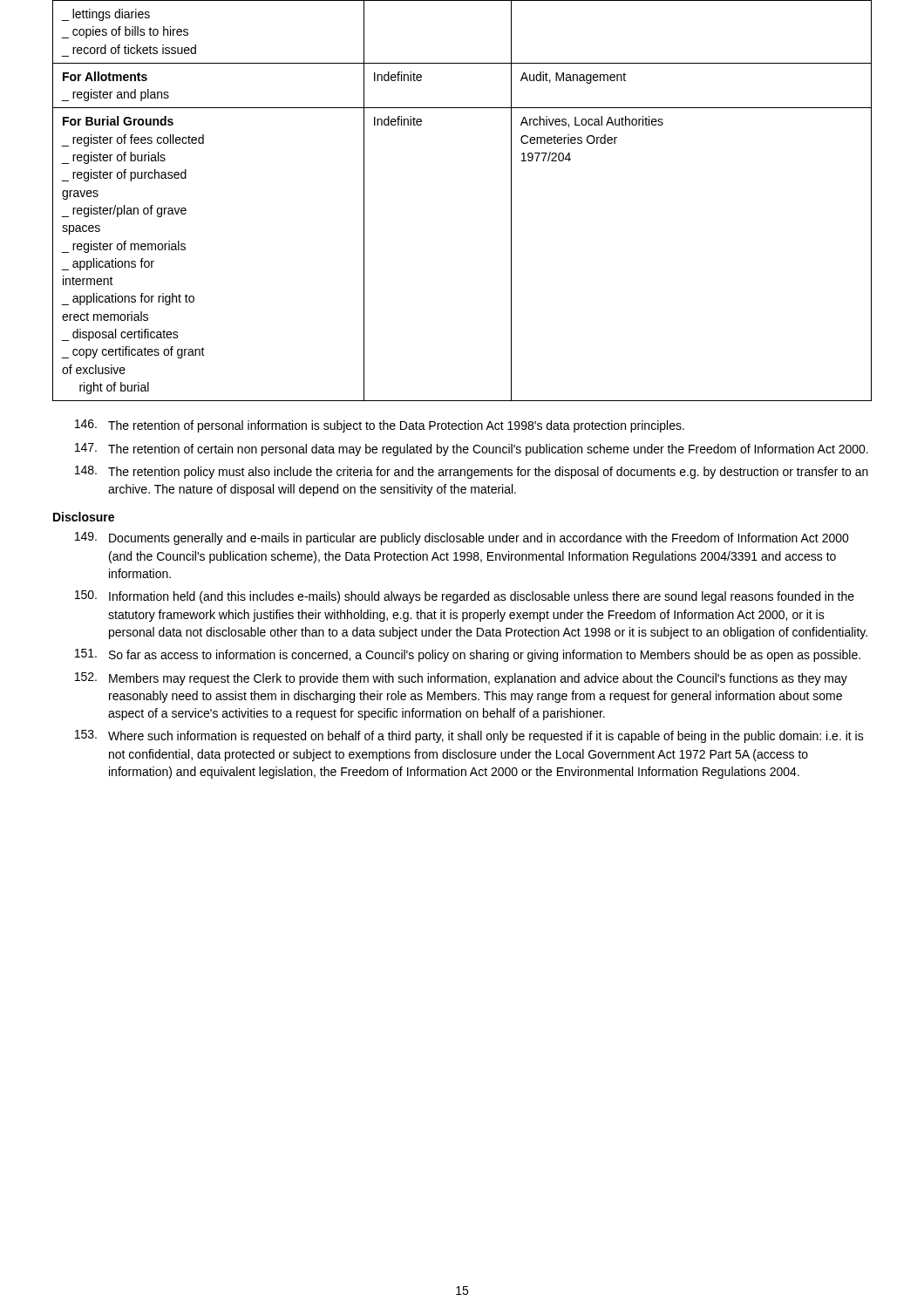Locate the block of text that opens with "148. The retention"
This screenshot has height=1308, width=924.
tap(462, 481)
